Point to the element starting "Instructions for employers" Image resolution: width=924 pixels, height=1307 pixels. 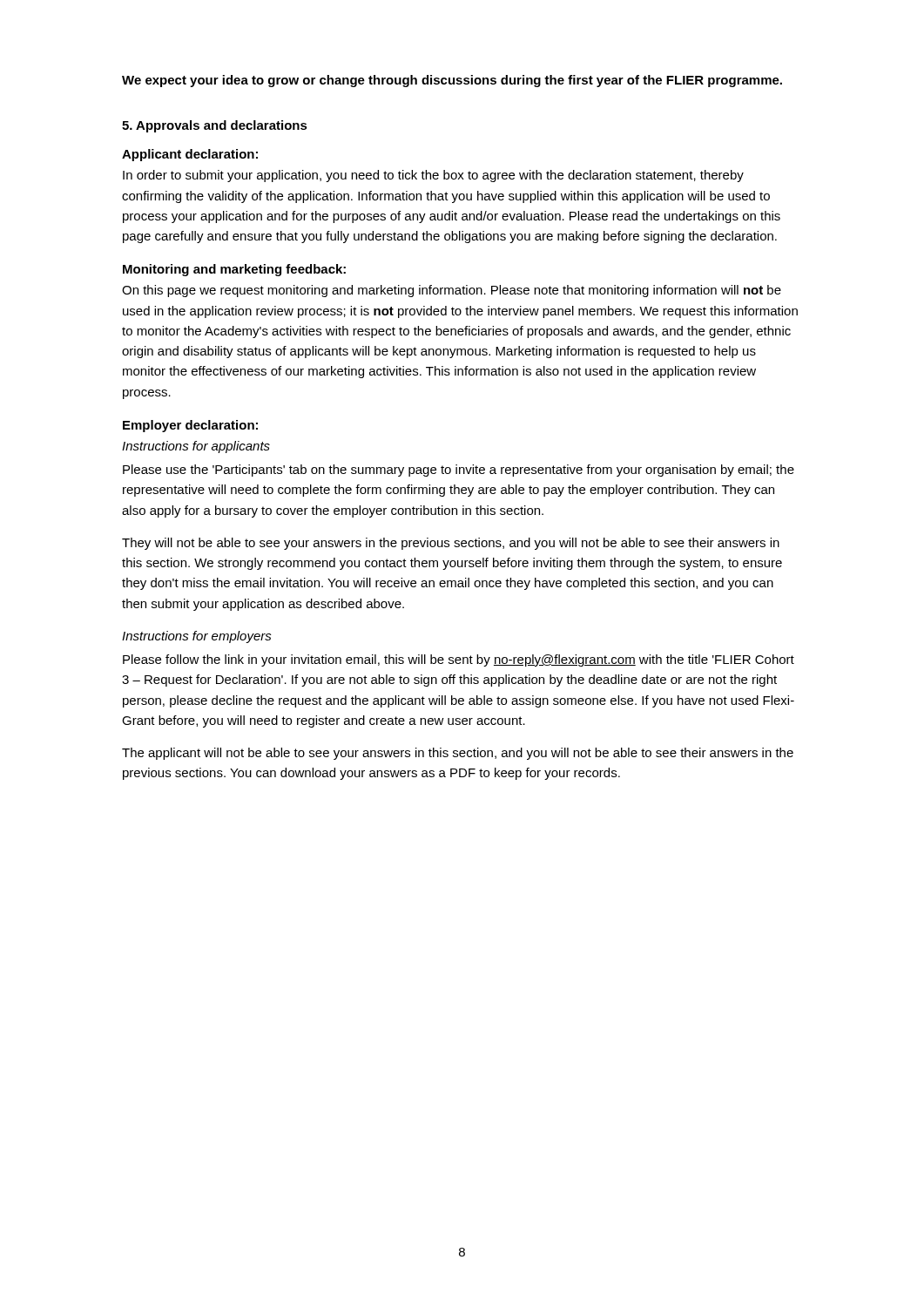click(x=197, y=635)
